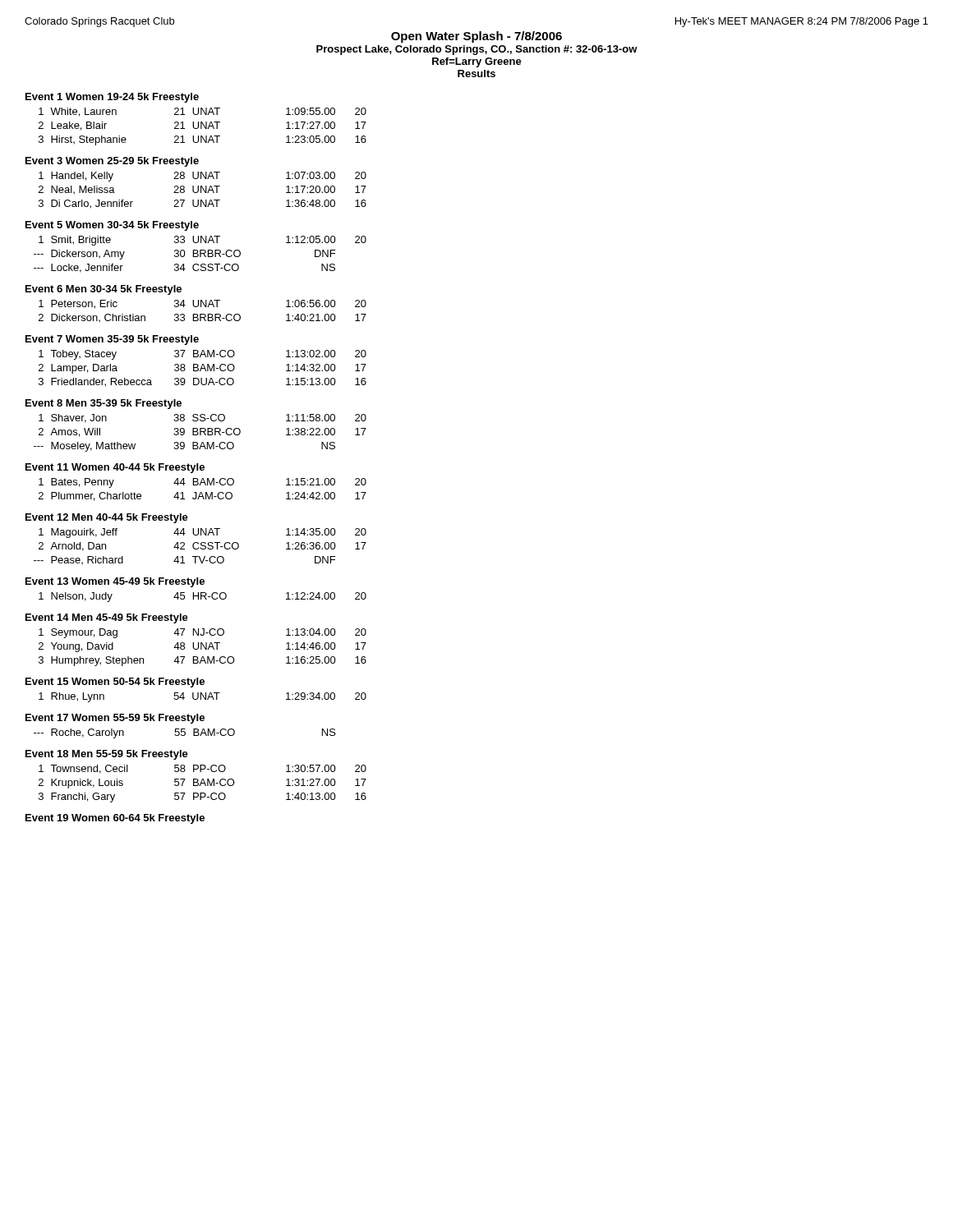The height and width of the screenshot is (1232, 953).
Task: Locate the text block starting "Event 19 Women"
Action: coord(115,818)
